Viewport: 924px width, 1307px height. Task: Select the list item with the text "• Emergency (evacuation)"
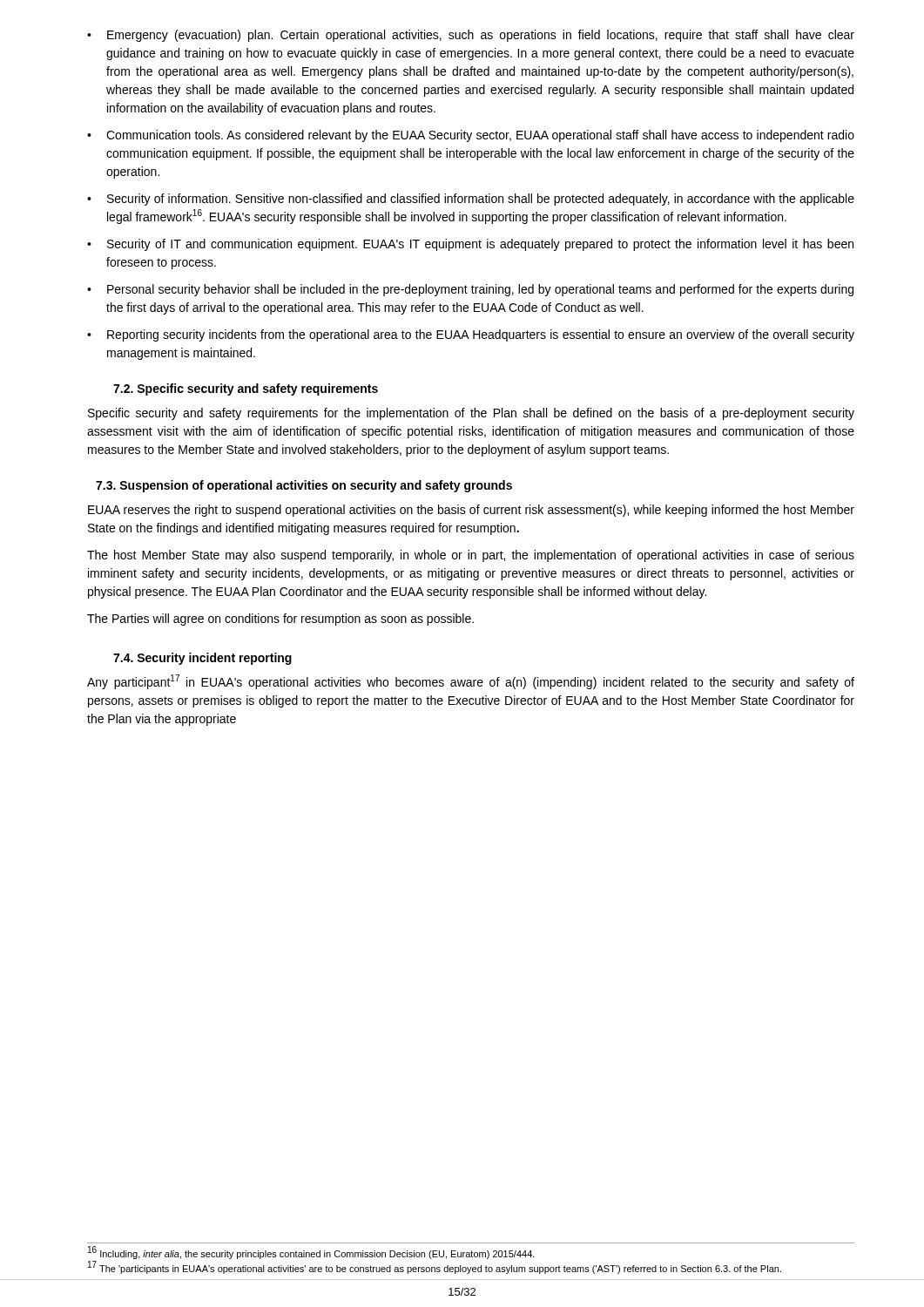point(471,72)
